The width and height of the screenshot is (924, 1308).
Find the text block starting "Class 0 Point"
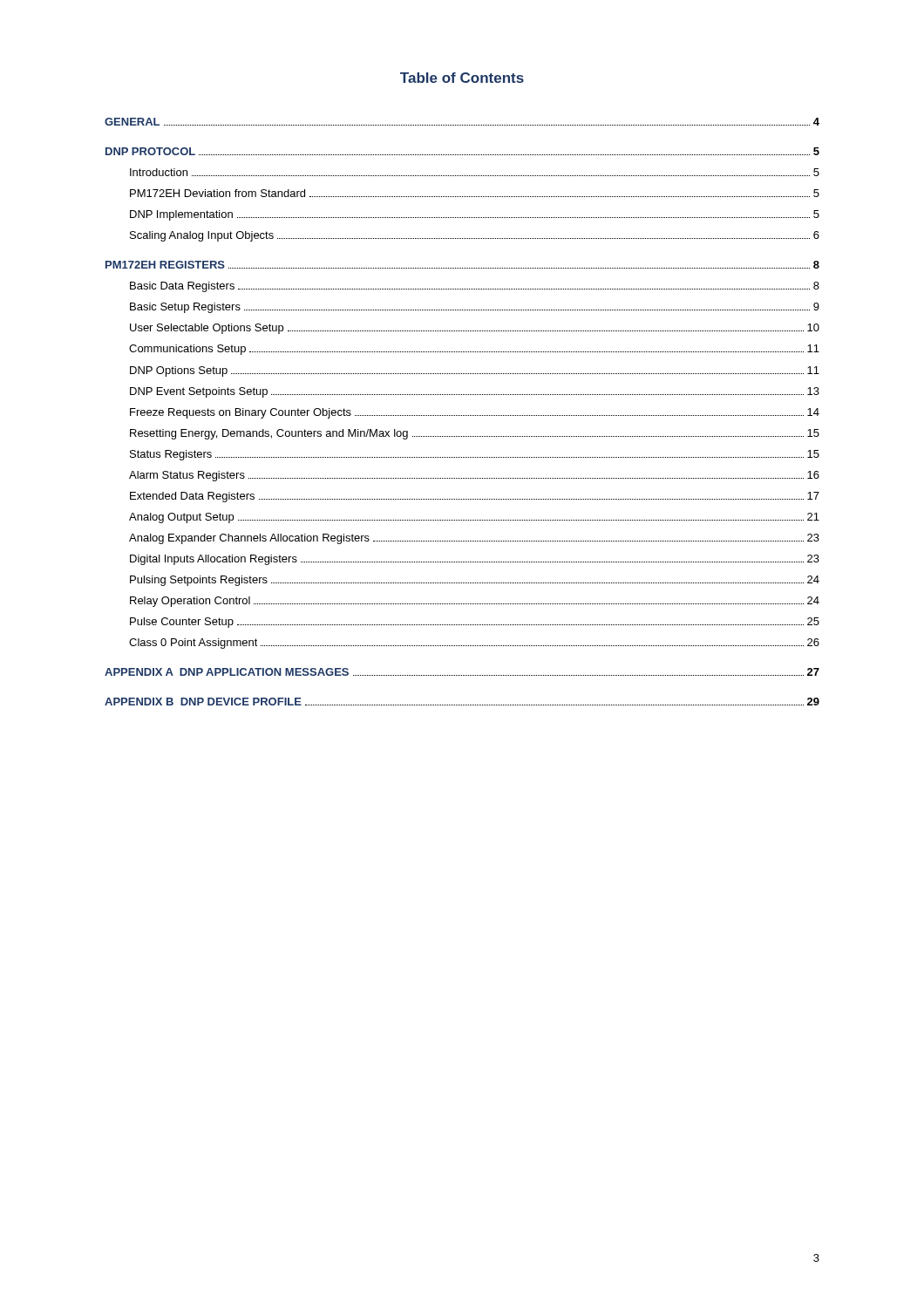pos(462,643)
